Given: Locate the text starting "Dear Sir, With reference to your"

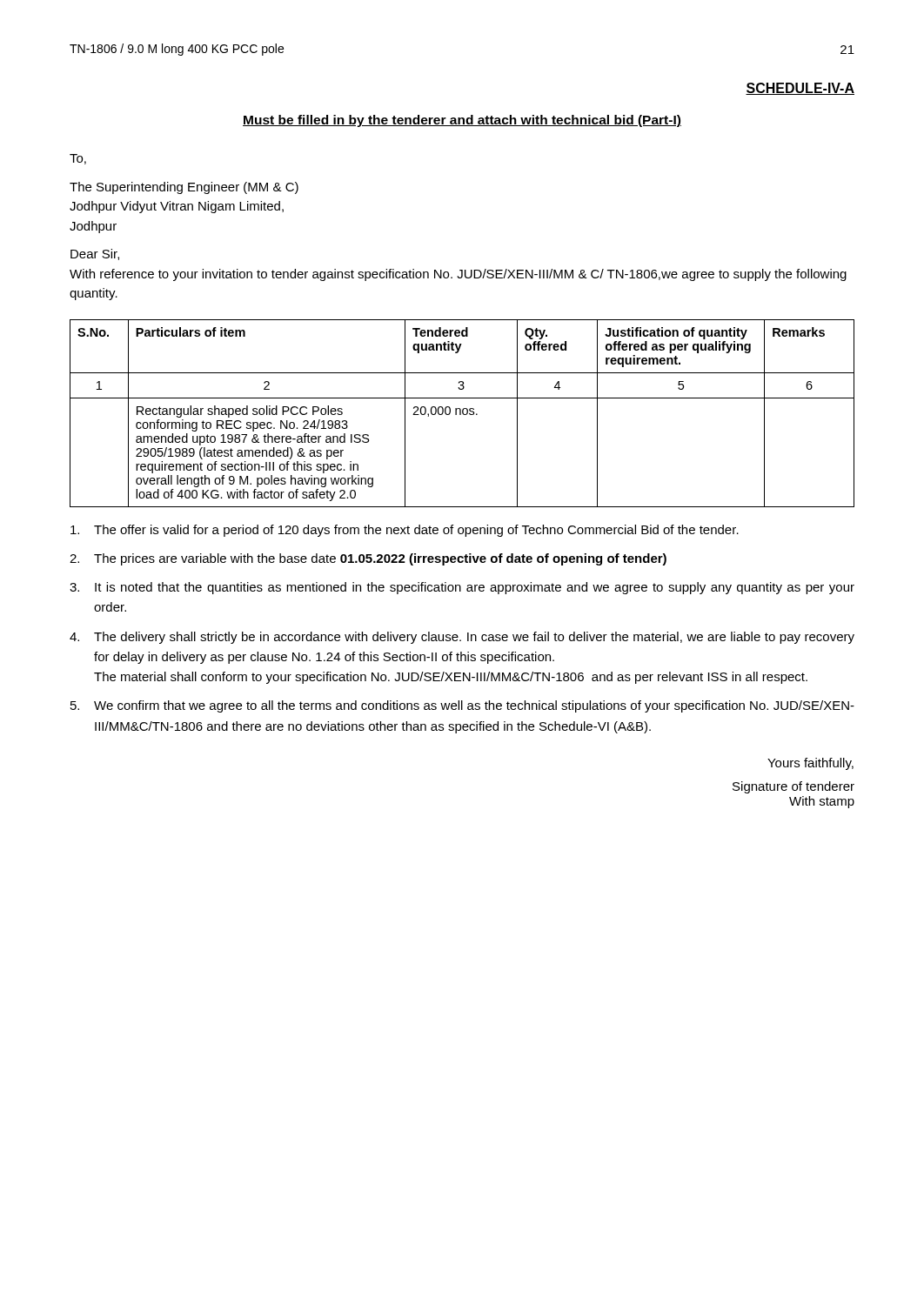Looking at the screenshot, I should 458,273.
